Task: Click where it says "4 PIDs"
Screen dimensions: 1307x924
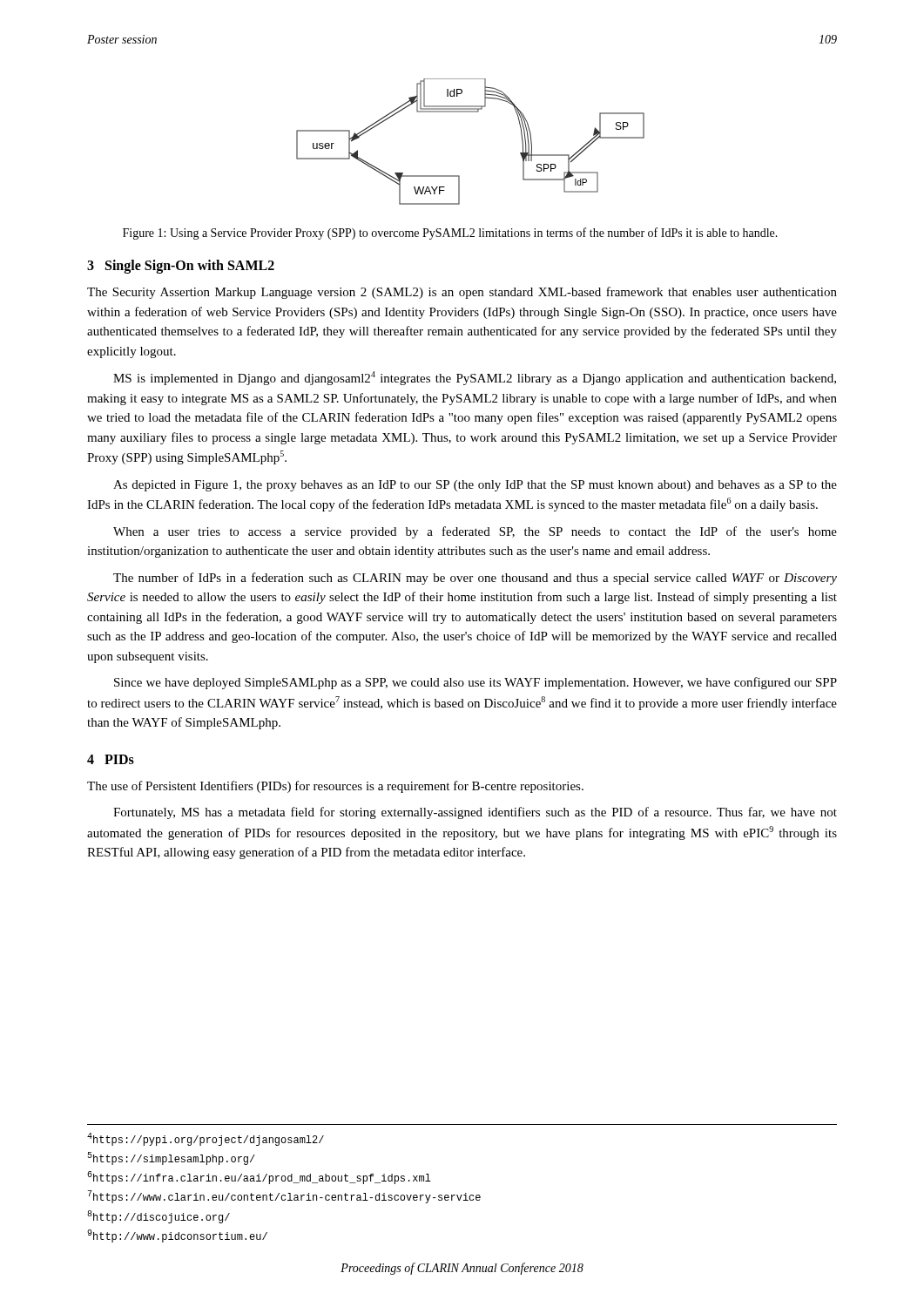Action: click(x=111, y=759)
